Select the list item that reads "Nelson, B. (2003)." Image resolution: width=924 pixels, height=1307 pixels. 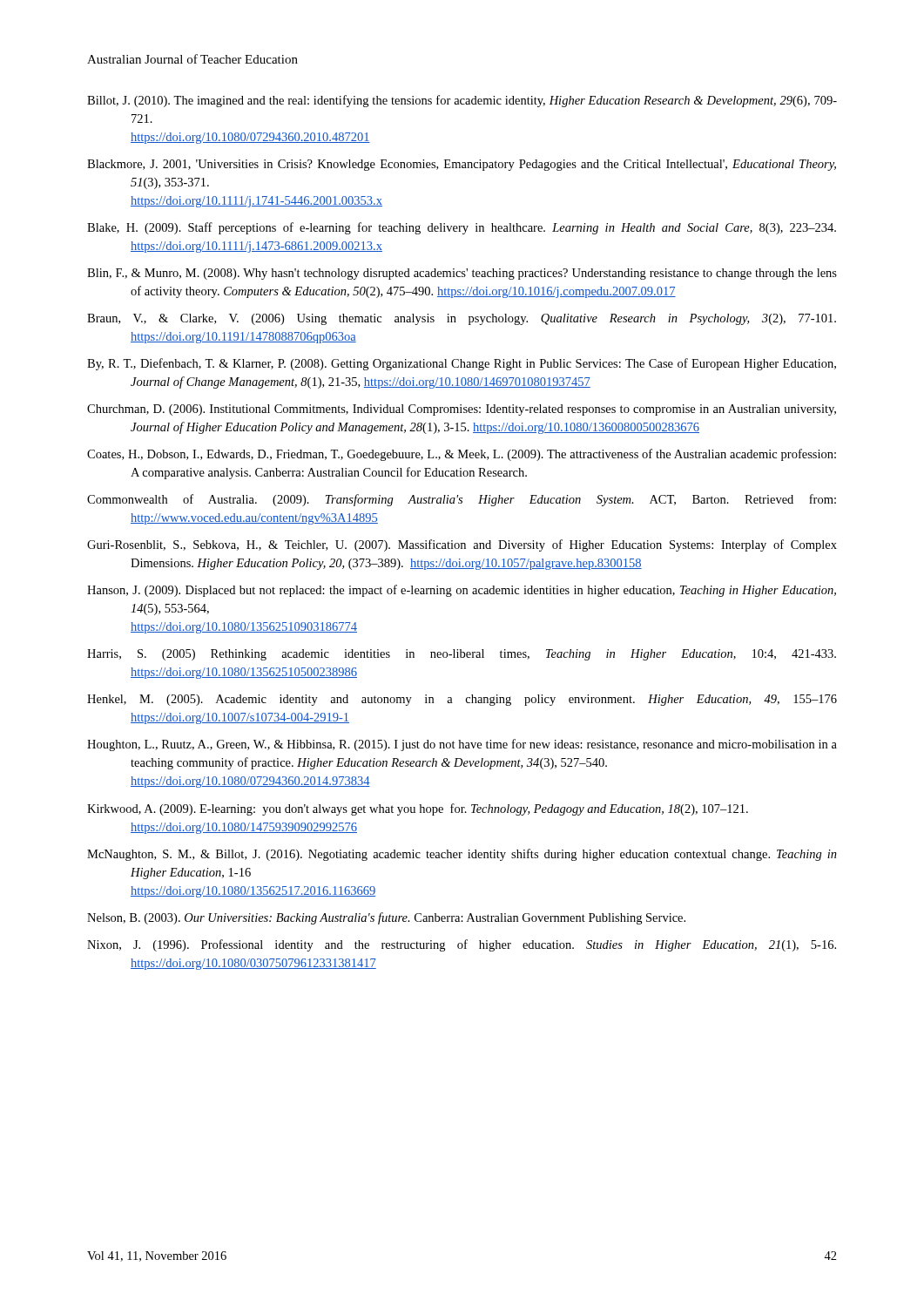tap(387, 917)
